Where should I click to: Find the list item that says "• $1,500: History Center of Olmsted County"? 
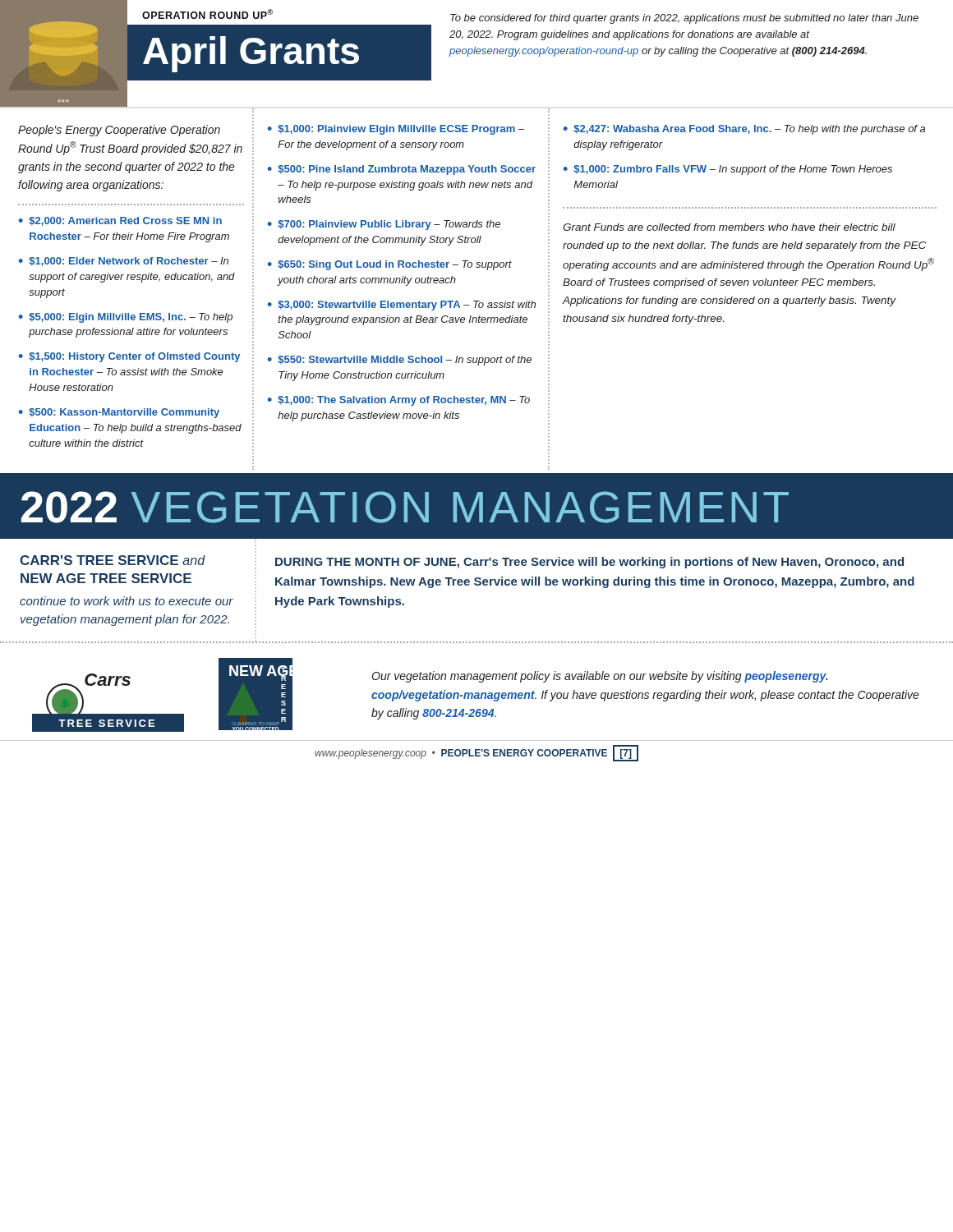coord(131,372)
